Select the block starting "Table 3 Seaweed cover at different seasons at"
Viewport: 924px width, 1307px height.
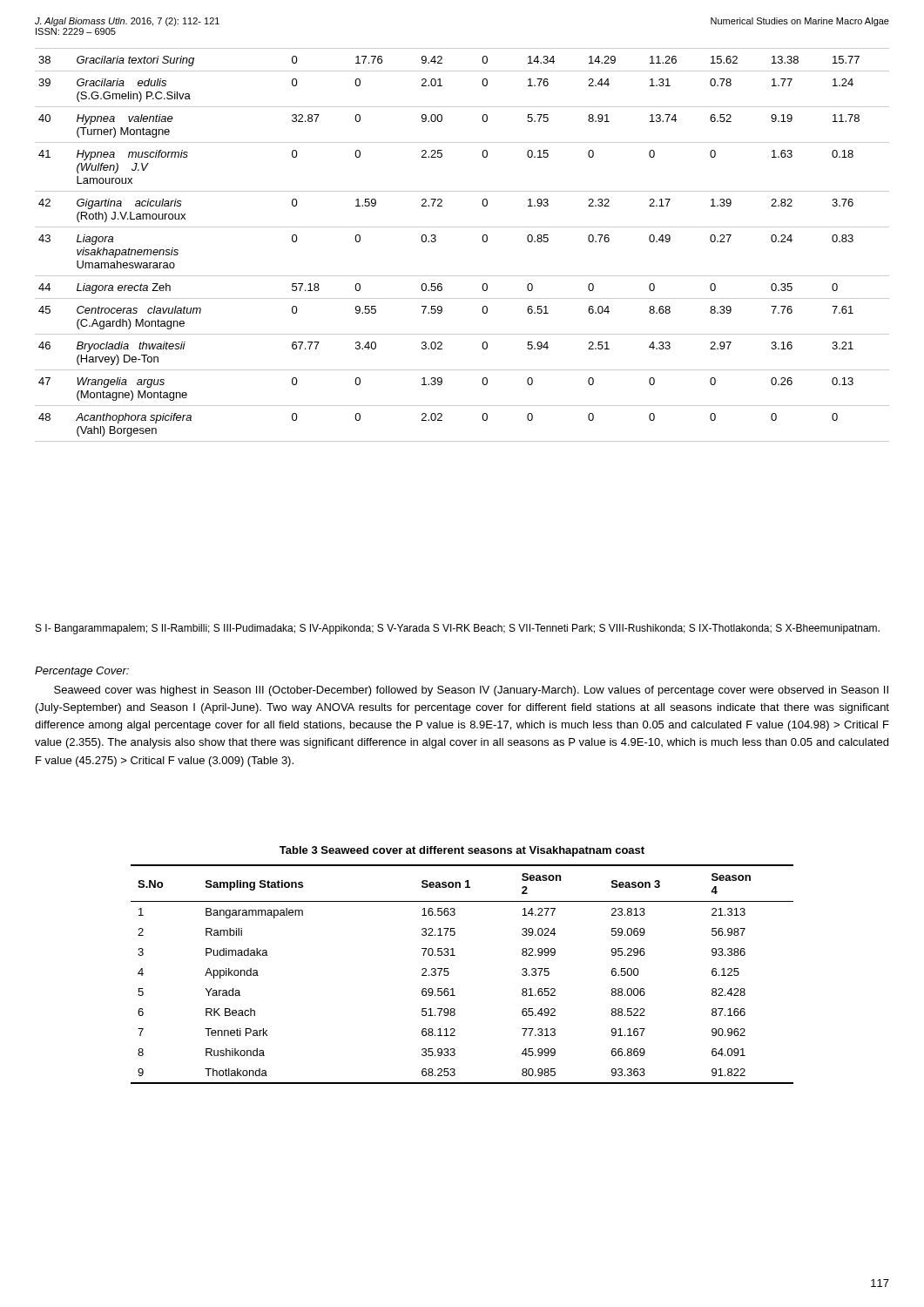462,850
